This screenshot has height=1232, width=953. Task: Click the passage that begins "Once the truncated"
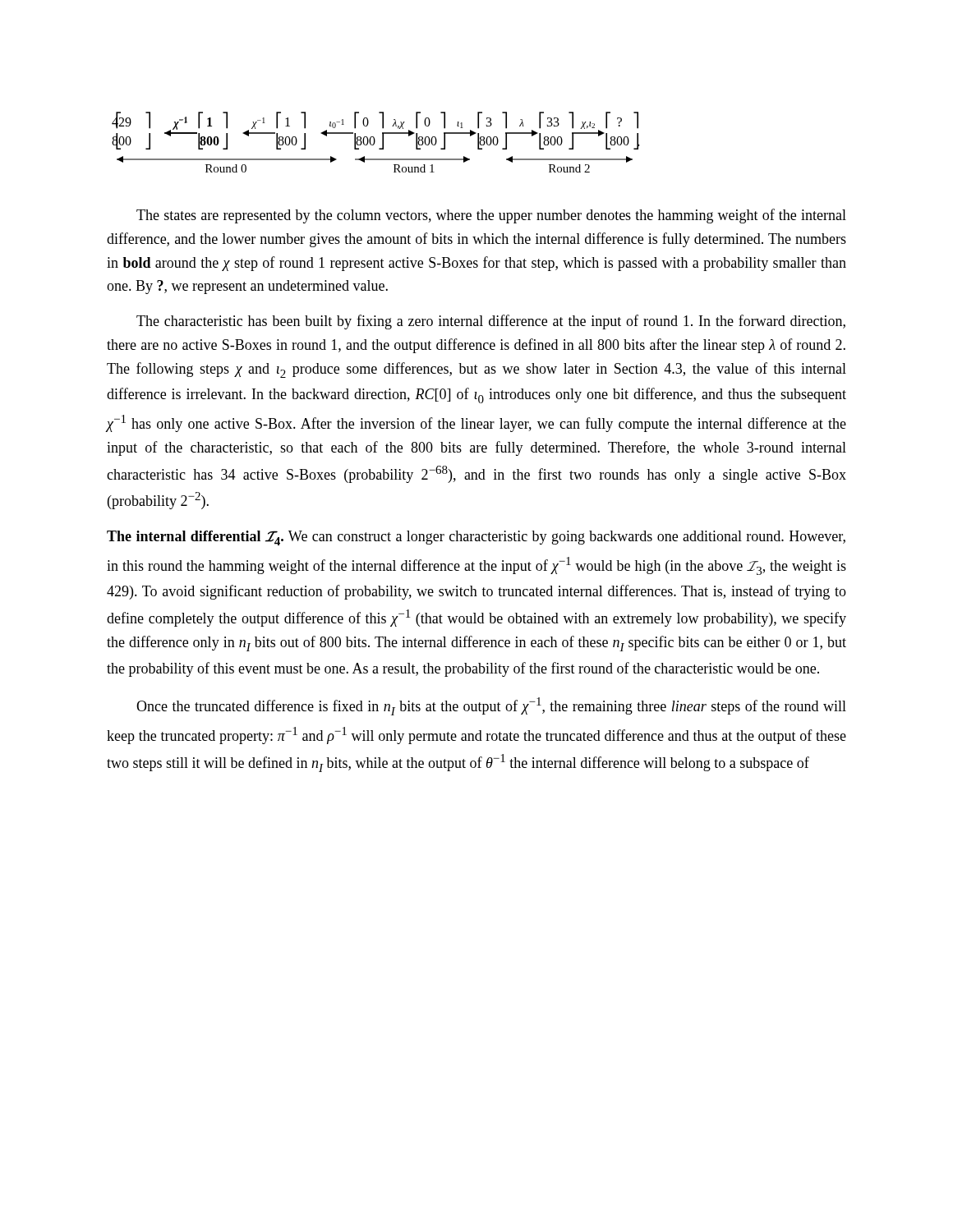[x=476, y=735]
